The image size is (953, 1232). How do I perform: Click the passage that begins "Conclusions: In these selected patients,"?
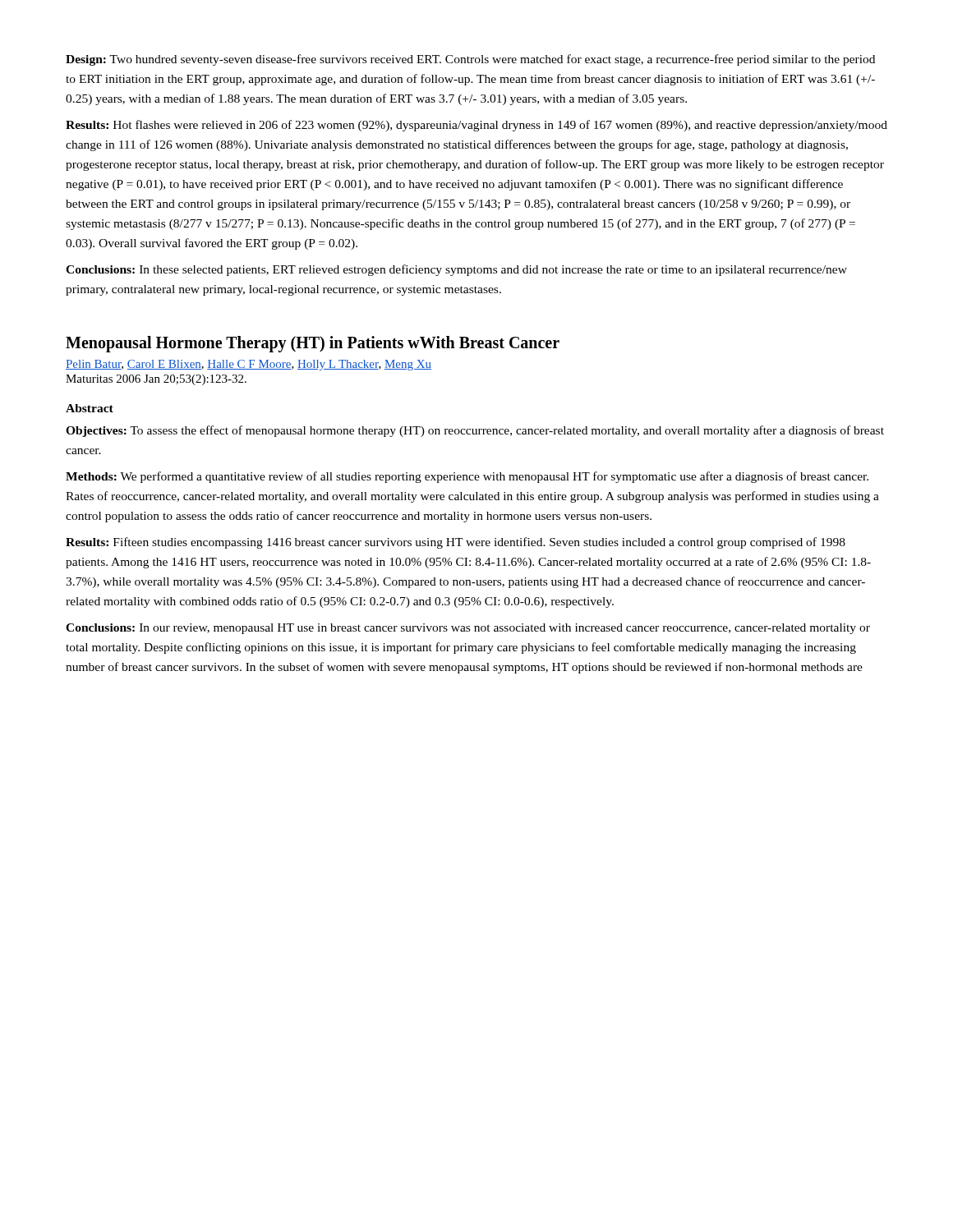(456, 279)
